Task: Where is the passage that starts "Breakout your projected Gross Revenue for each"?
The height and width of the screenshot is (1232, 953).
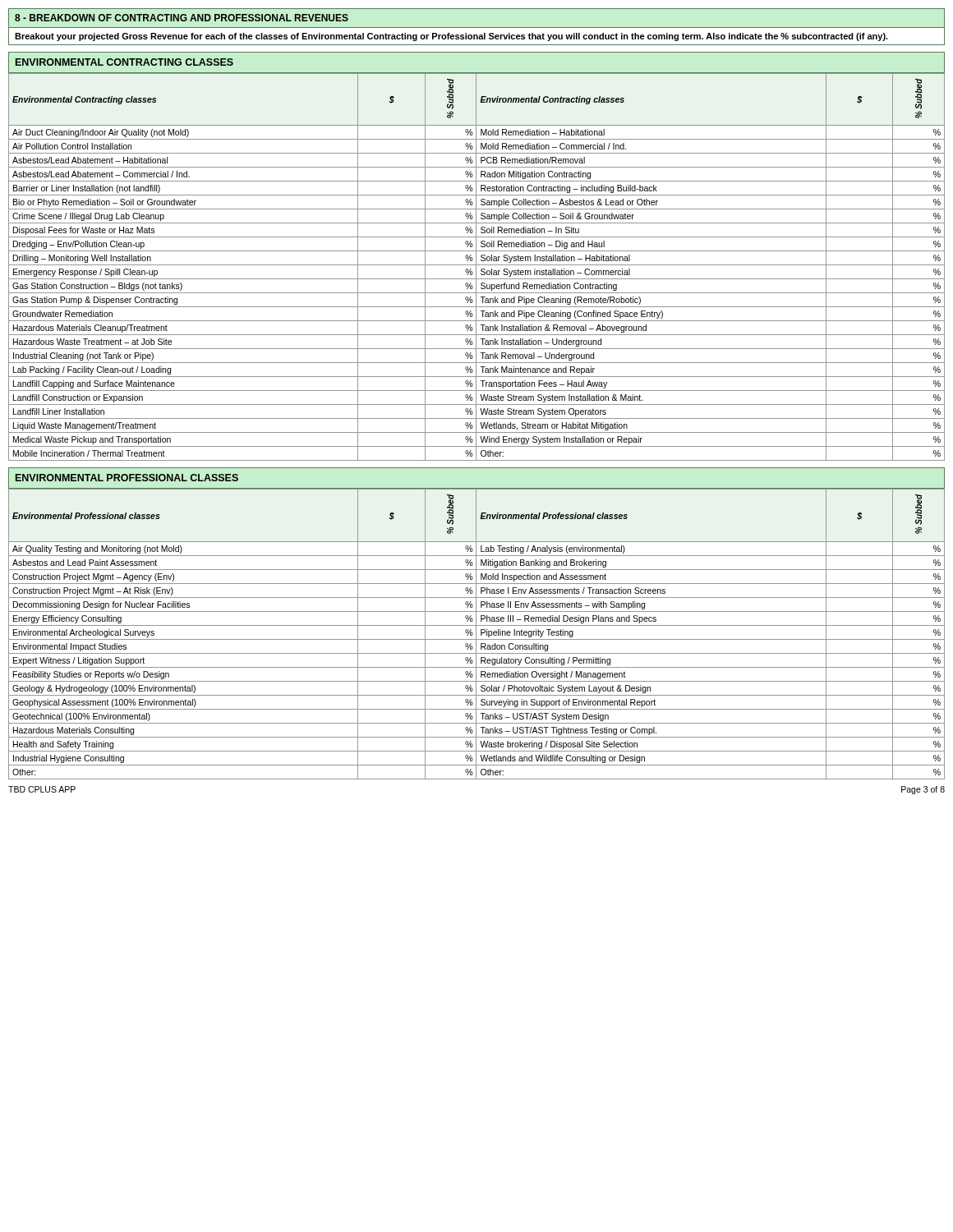Action: point(451,36)
